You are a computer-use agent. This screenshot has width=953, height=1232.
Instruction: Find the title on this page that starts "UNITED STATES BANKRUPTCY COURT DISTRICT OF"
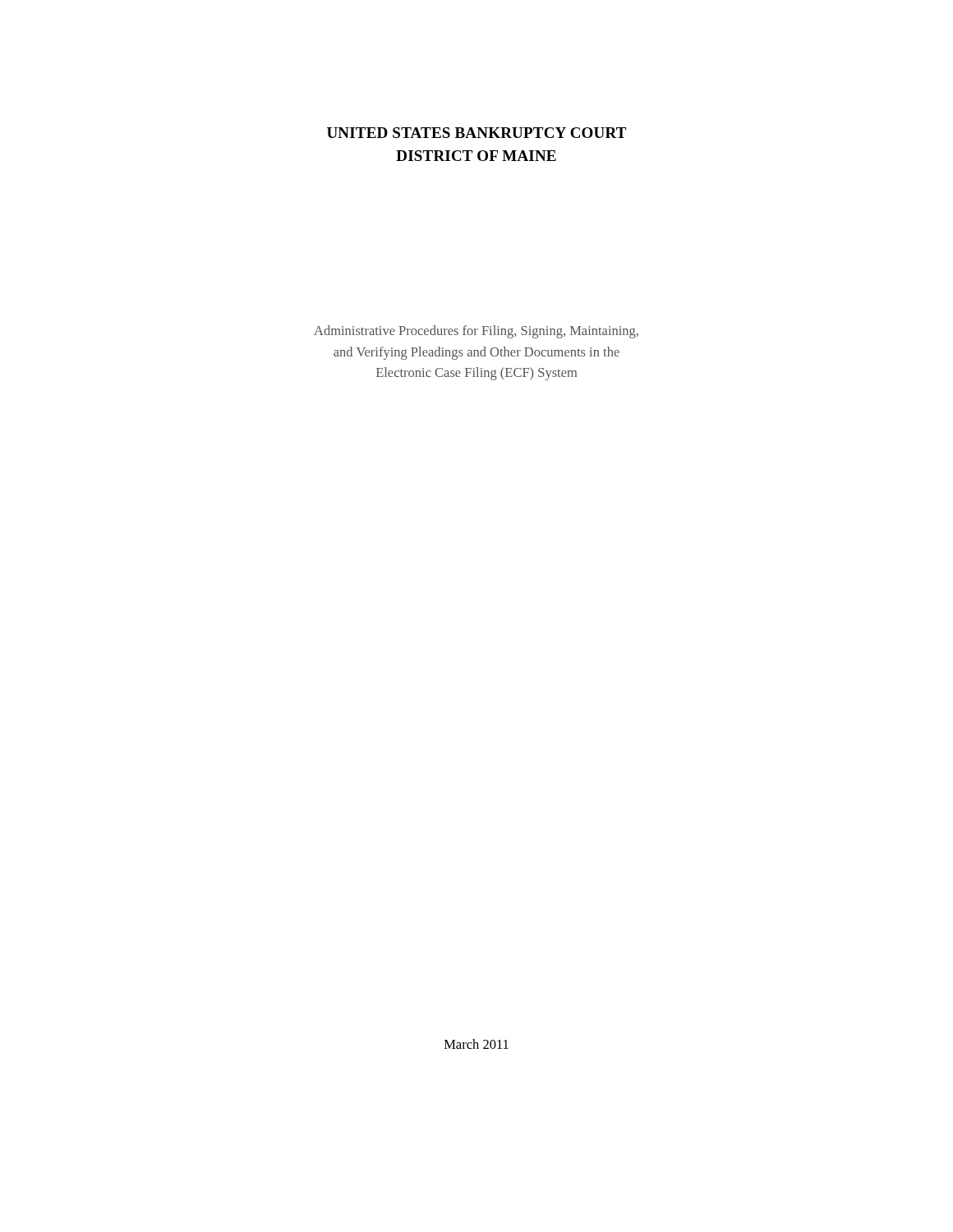(476, 144)
